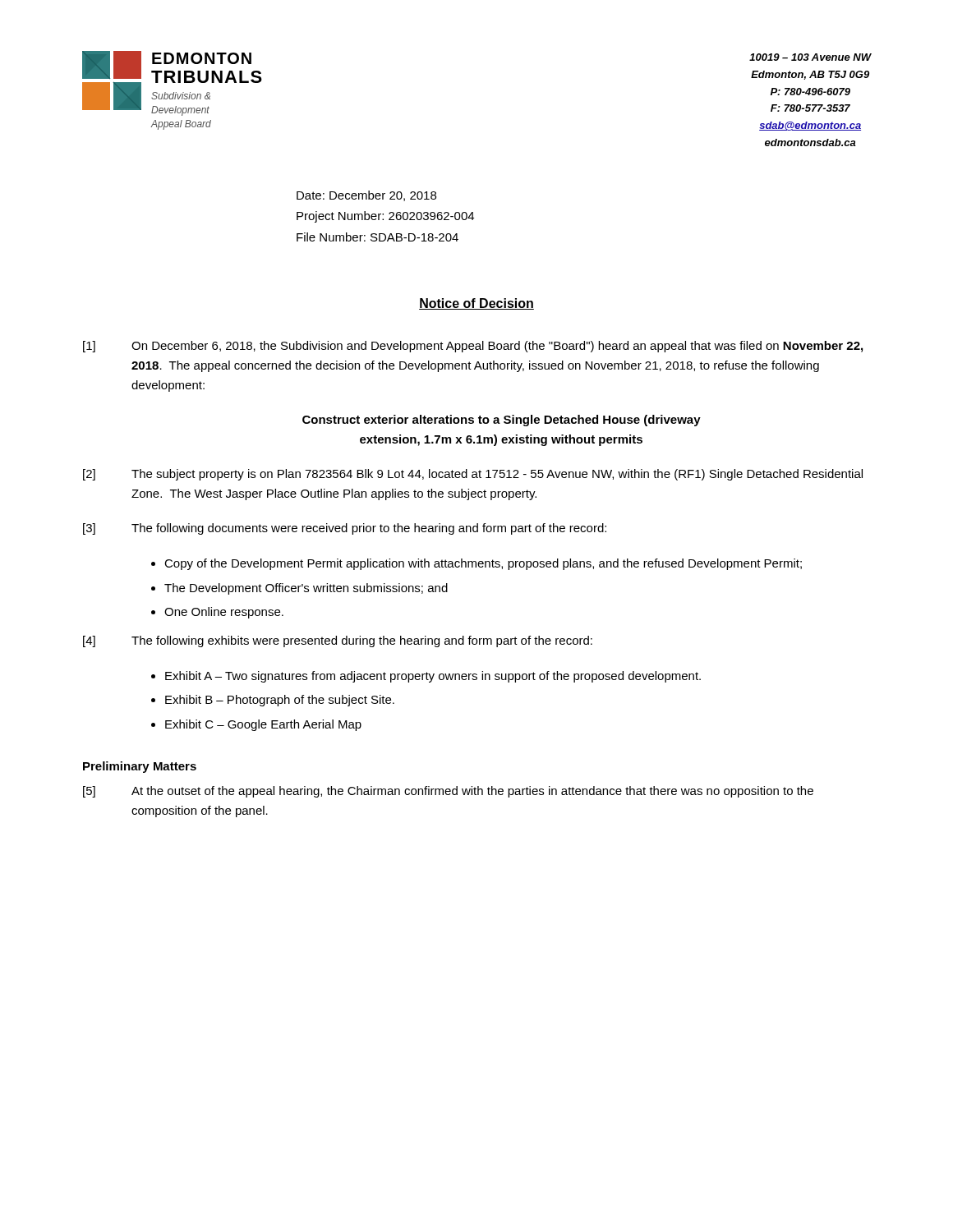Select the passage starting "[3] The following documents were"
The width and height of the screenshot is (953, 1232).
[x=476, y=528]
